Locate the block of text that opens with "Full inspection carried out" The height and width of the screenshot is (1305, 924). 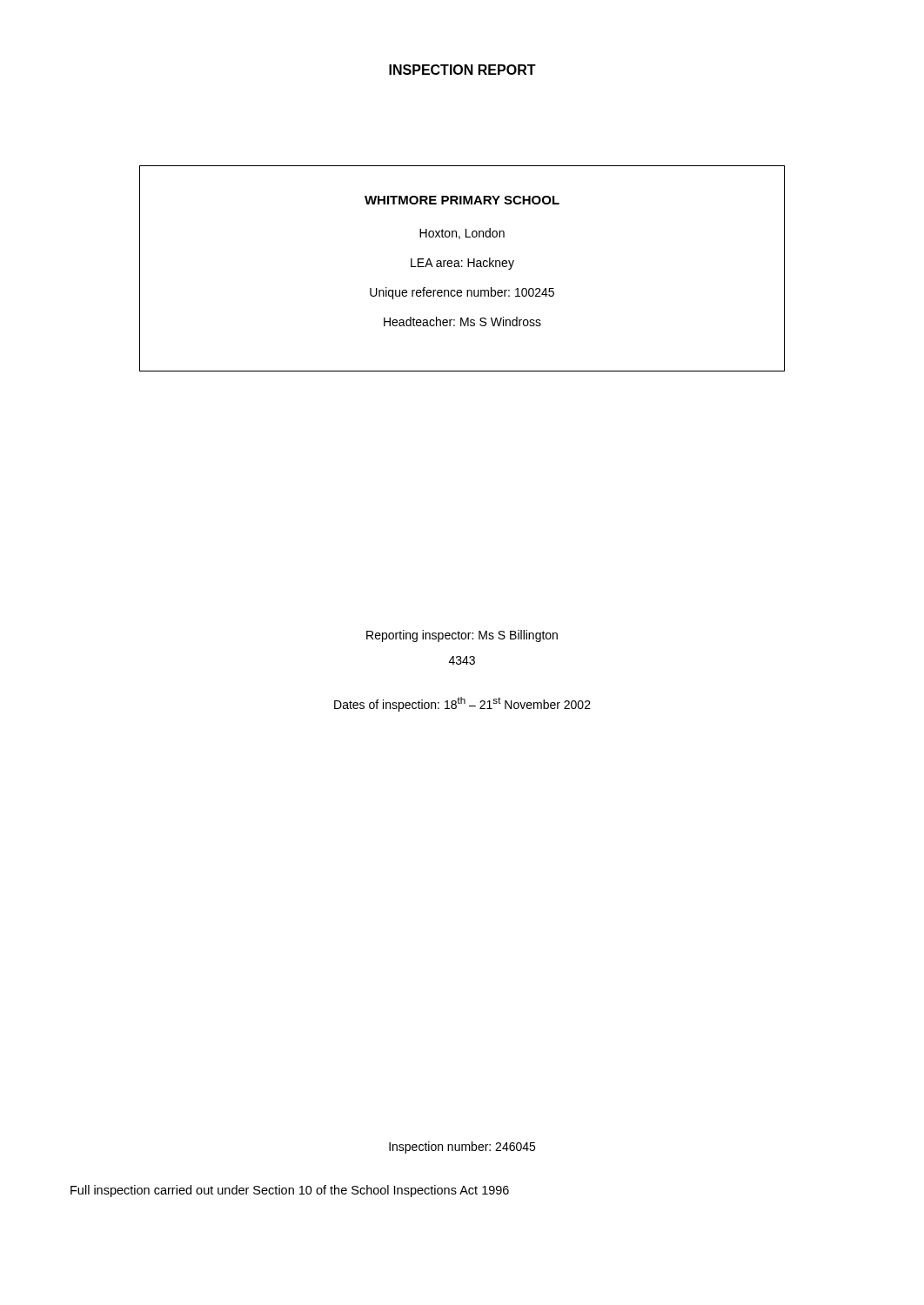click(462, 1190)
